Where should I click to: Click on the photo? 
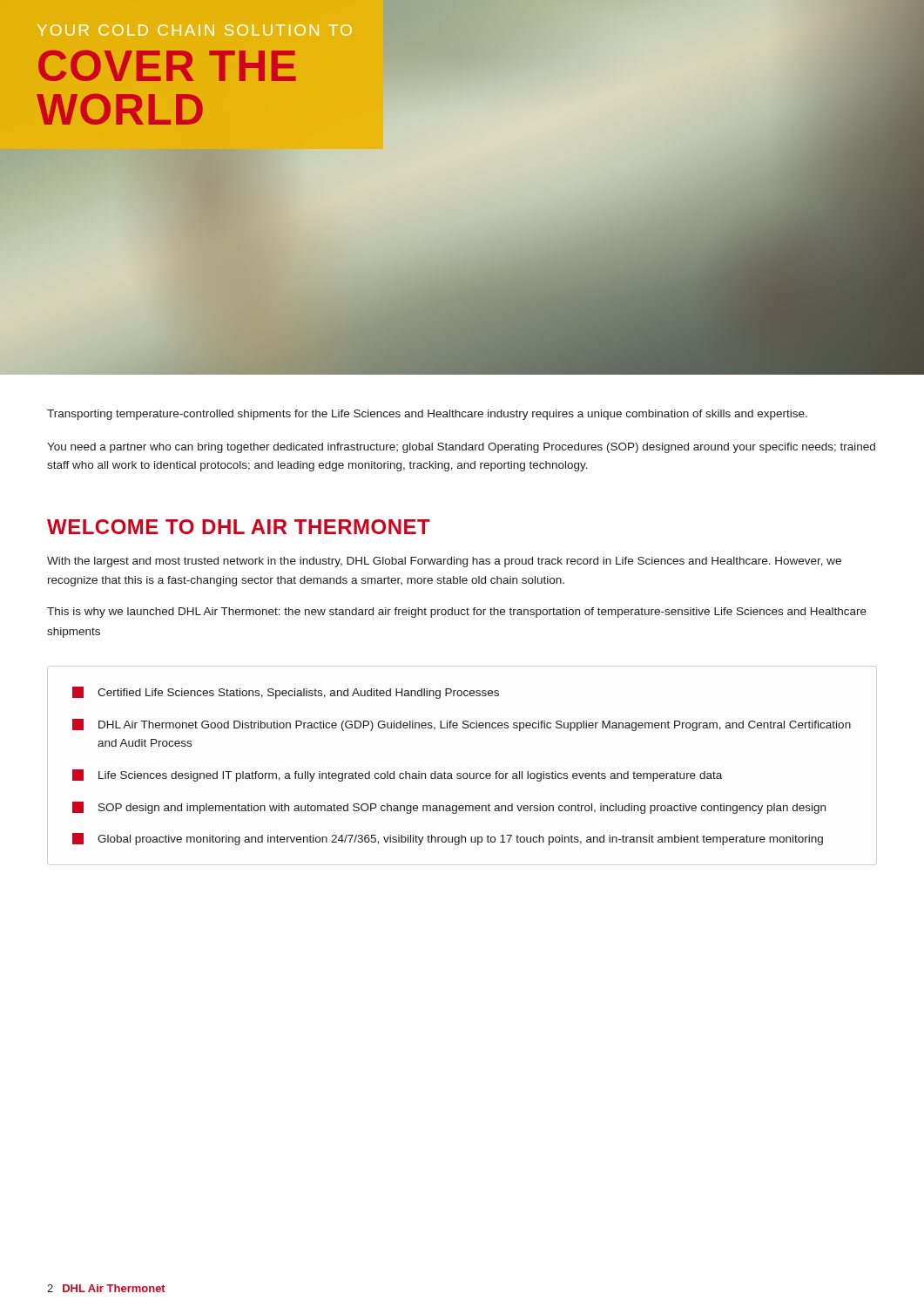(462, 187)
